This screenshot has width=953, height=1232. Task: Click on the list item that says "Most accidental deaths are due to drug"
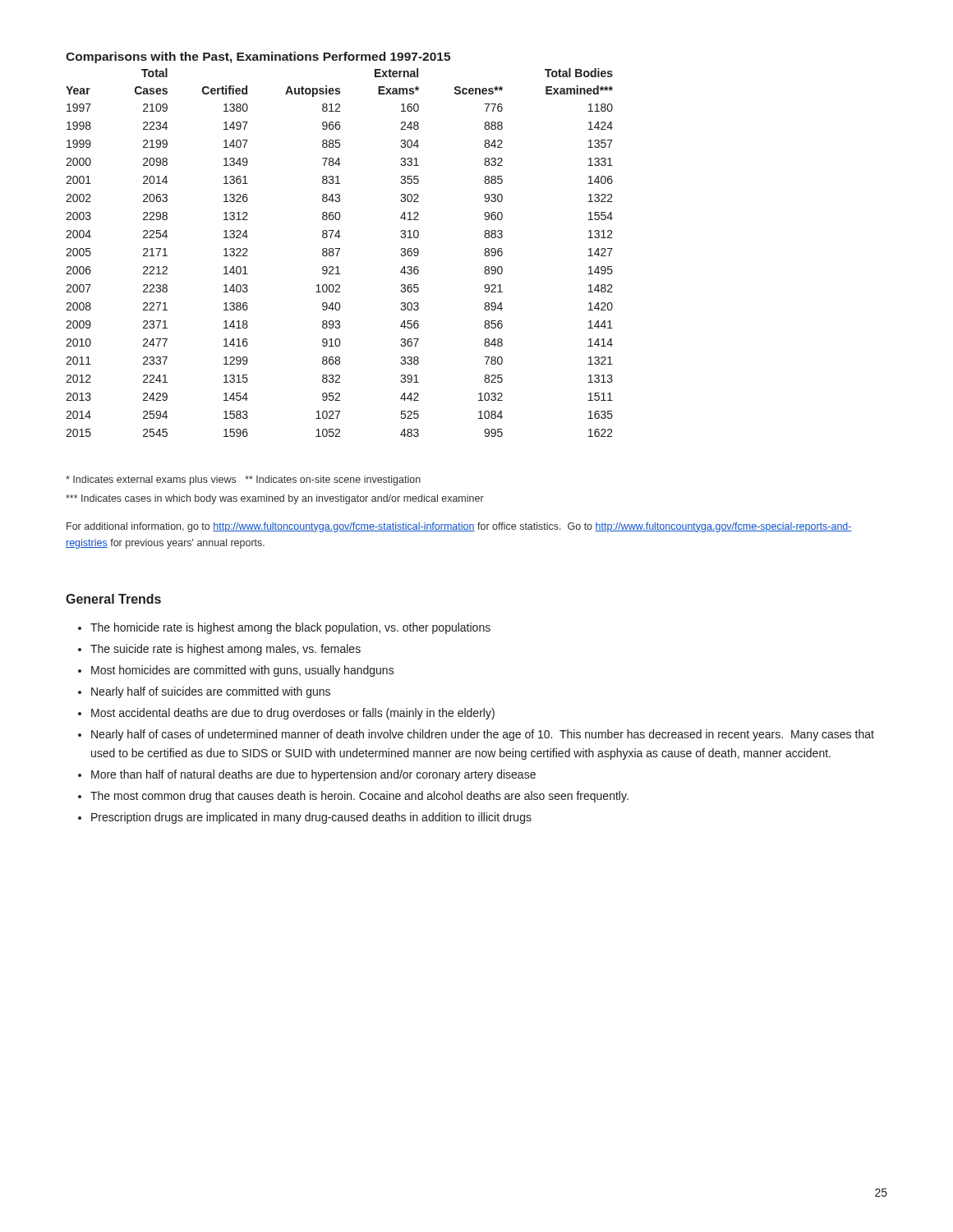pos(293,713)
